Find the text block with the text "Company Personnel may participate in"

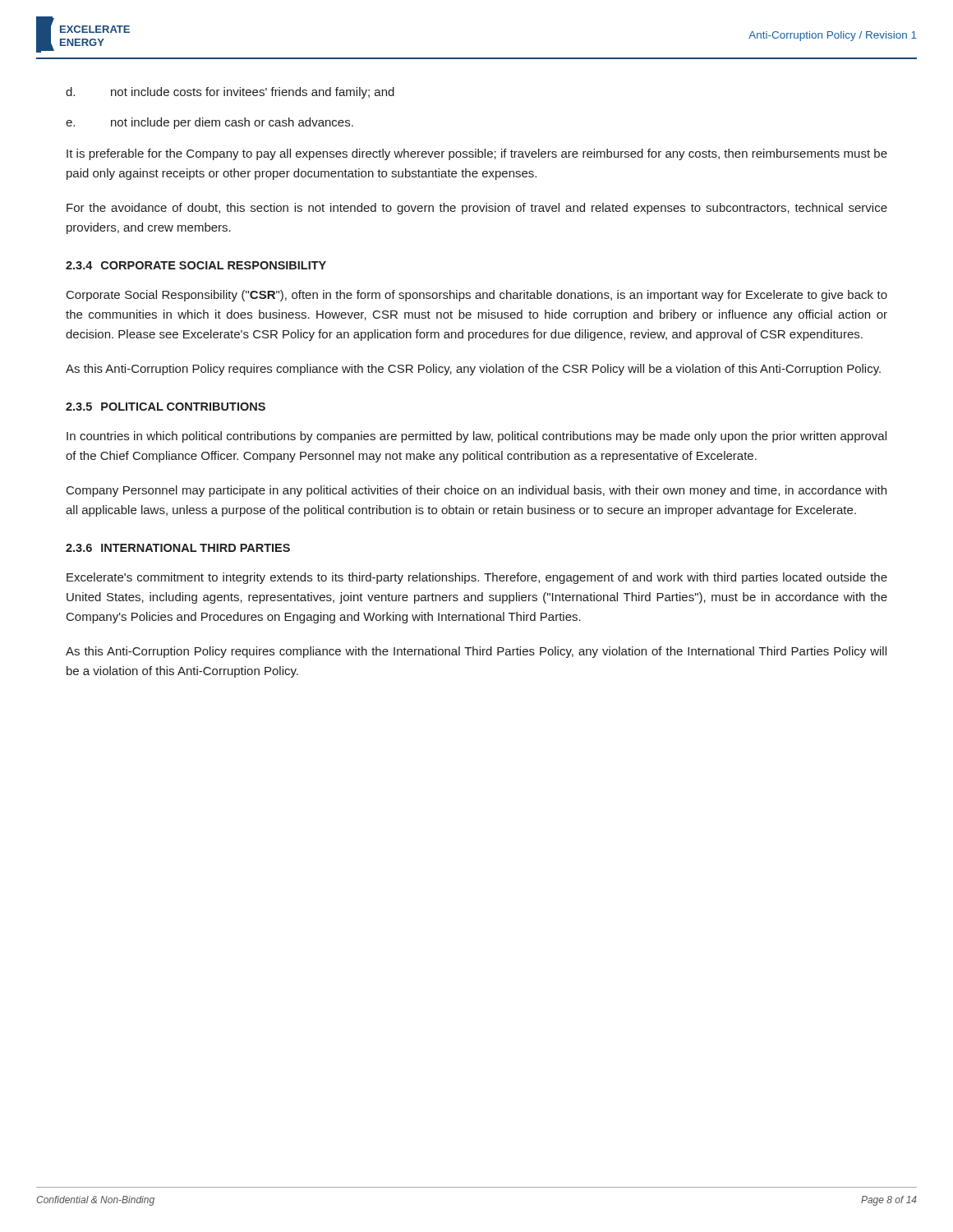pos(476,499)
